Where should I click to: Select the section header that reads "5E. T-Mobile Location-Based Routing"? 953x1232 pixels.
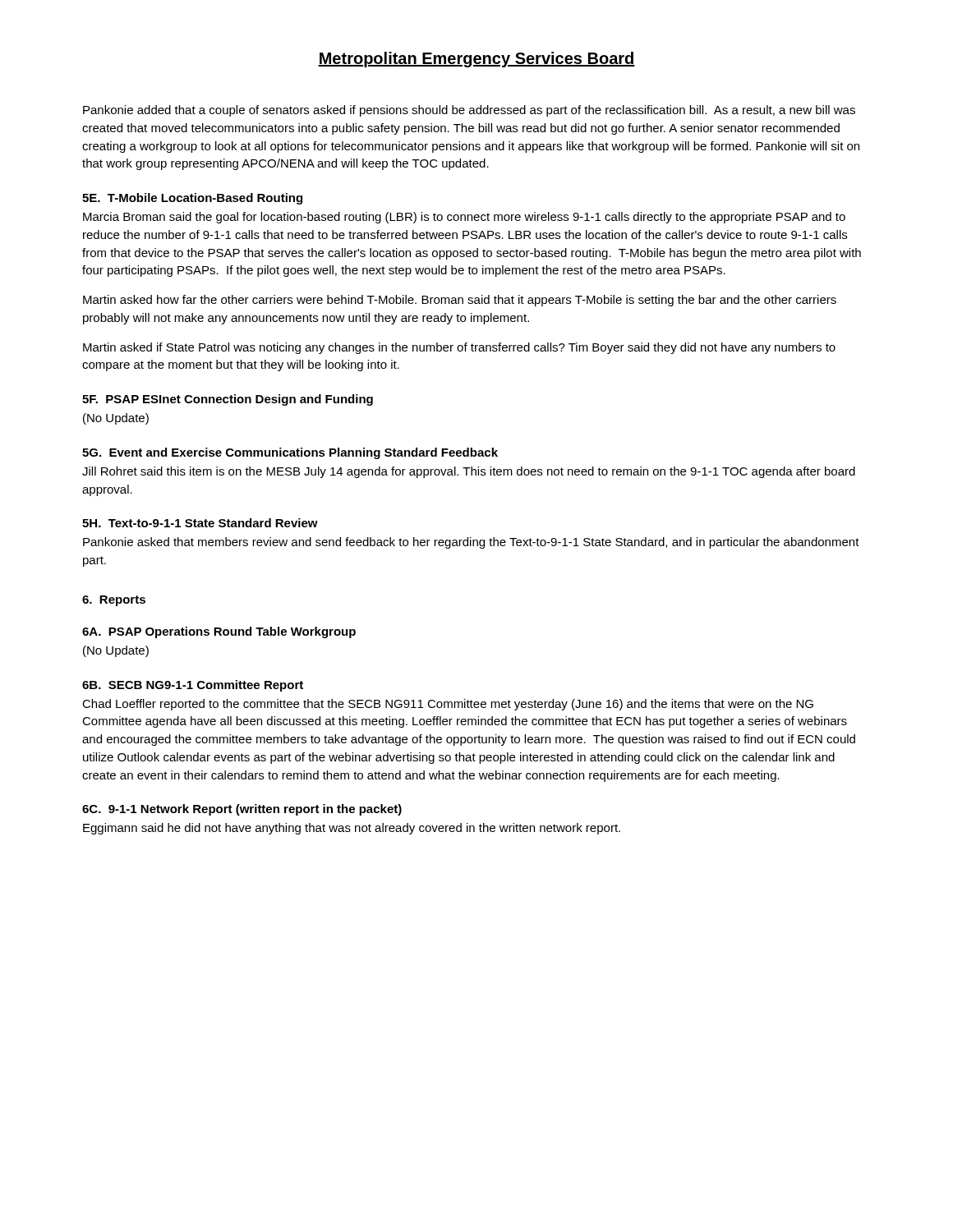point(193,198)
